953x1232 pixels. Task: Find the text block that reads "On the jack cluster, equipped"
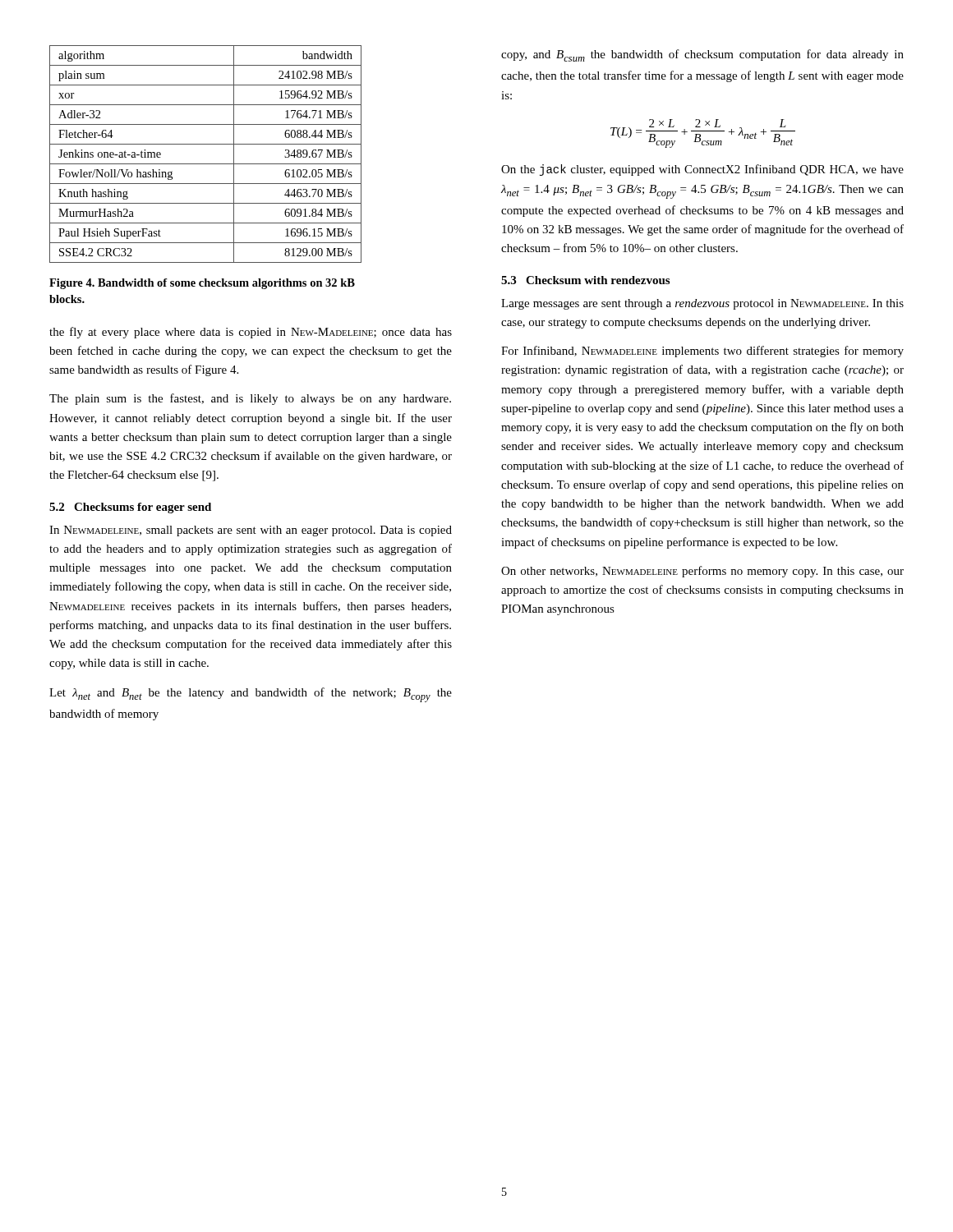coord(702,209)
